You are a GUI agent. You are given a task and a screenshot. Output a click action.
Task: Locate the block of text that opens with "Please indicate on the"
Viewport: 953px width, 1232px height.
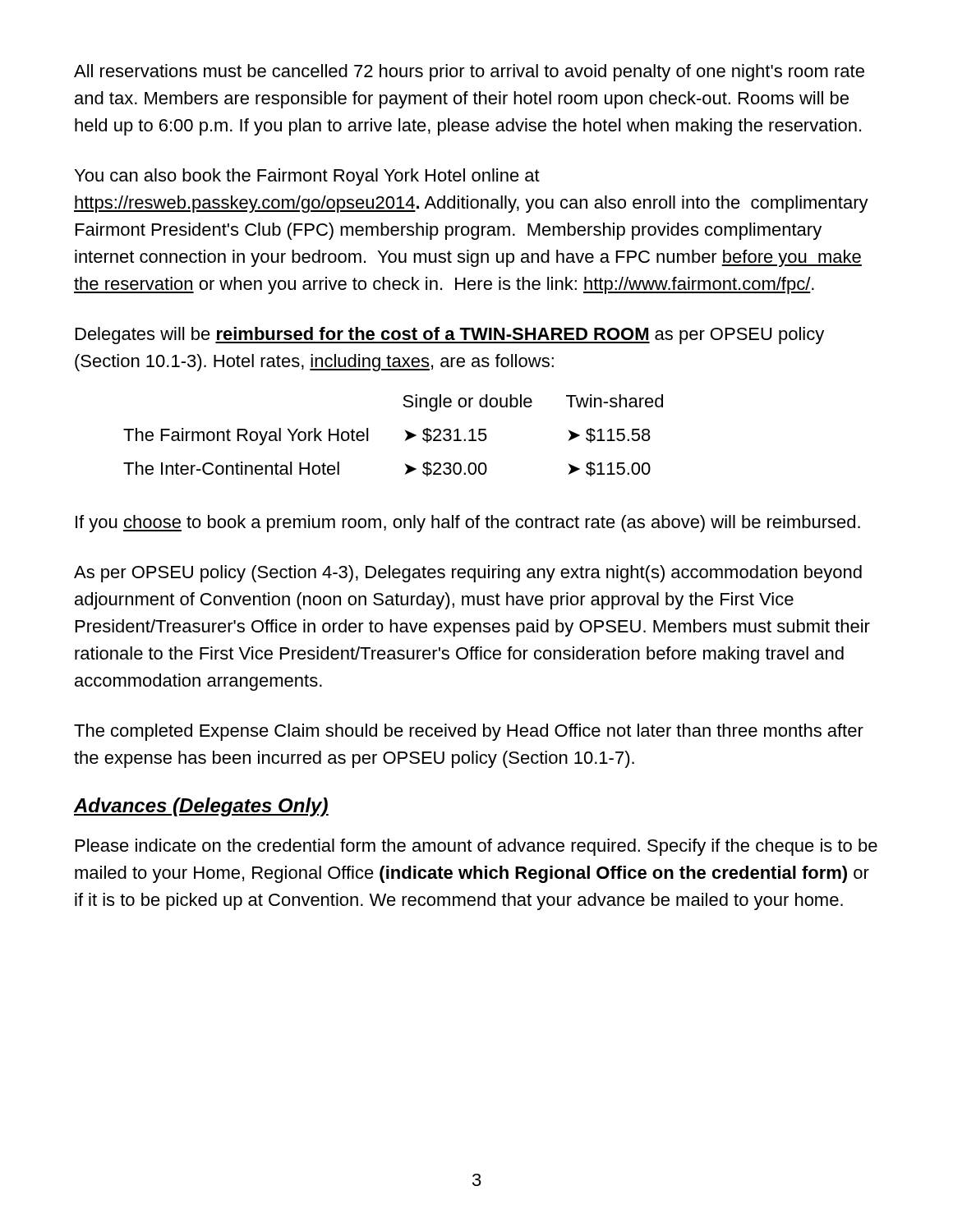tap(476, 873)
